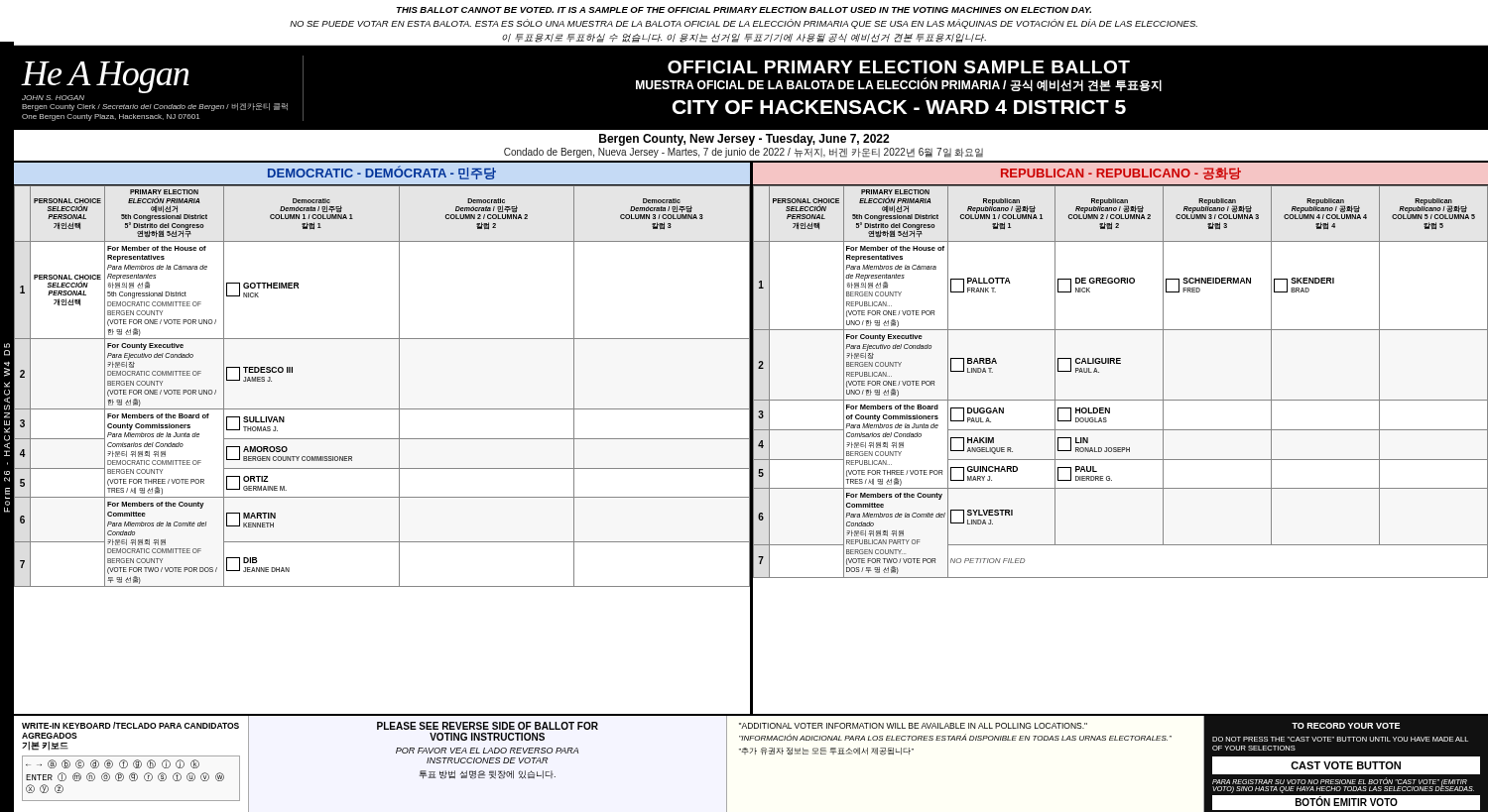Select the section header containing "Bergen County, New"
Viewport: 1488px width, 812px height.
pyautogui.click(x=744, y=146)
